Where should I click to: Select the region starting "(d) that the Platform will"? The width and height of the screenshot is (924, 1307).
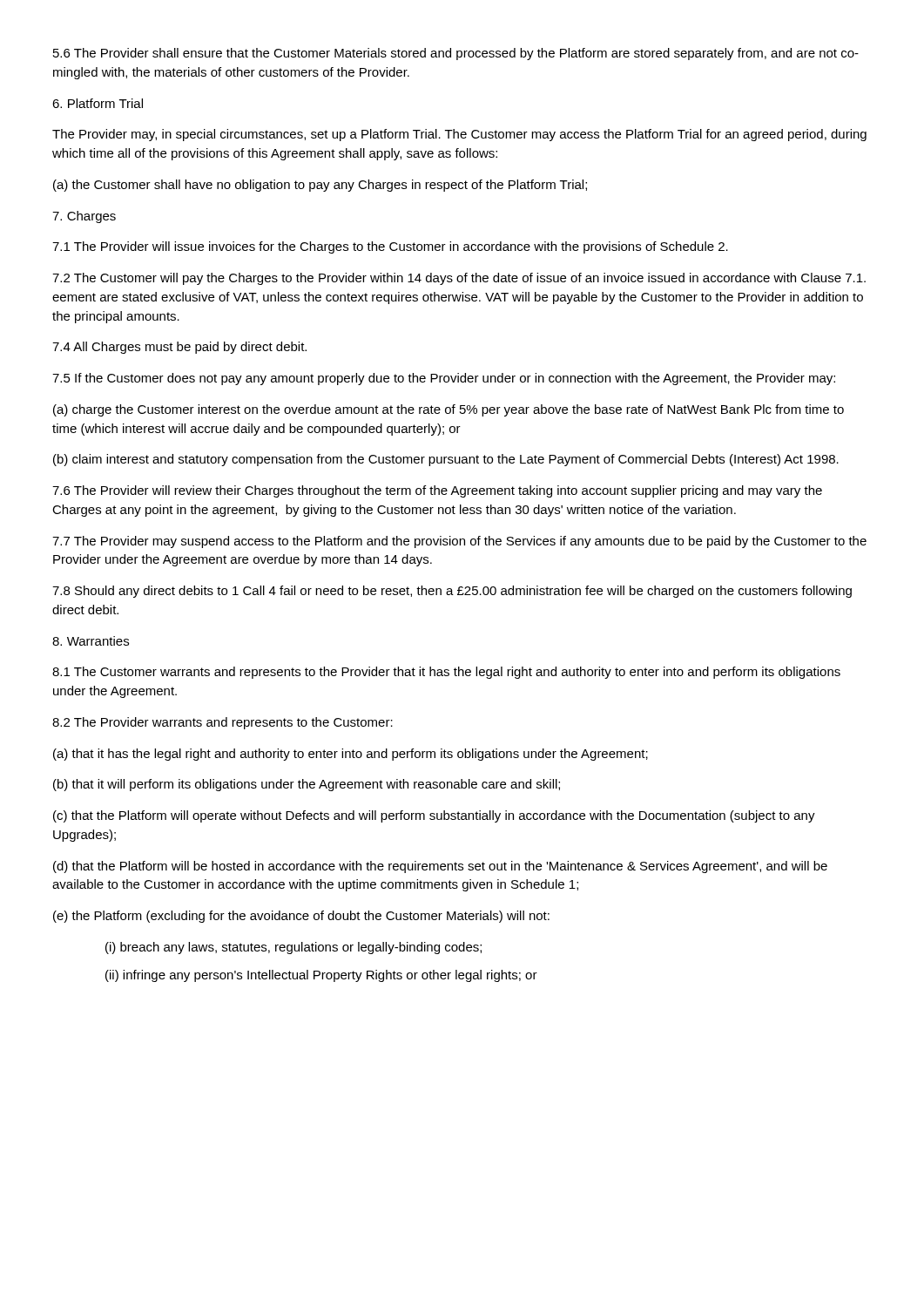pos(440,875)
